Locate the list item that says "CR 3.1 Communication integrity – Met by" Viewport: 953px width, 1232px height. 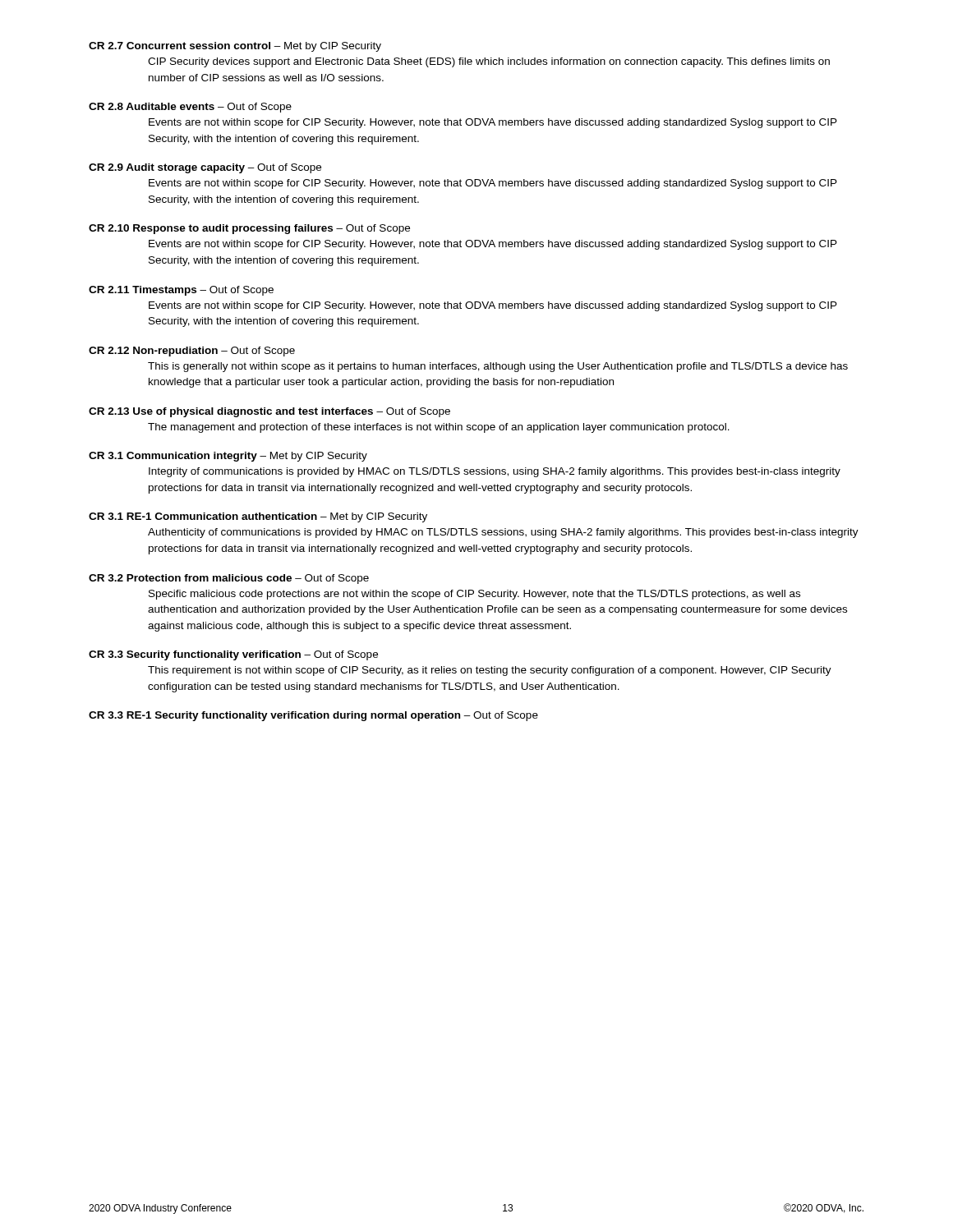click(x=476, y=473)
